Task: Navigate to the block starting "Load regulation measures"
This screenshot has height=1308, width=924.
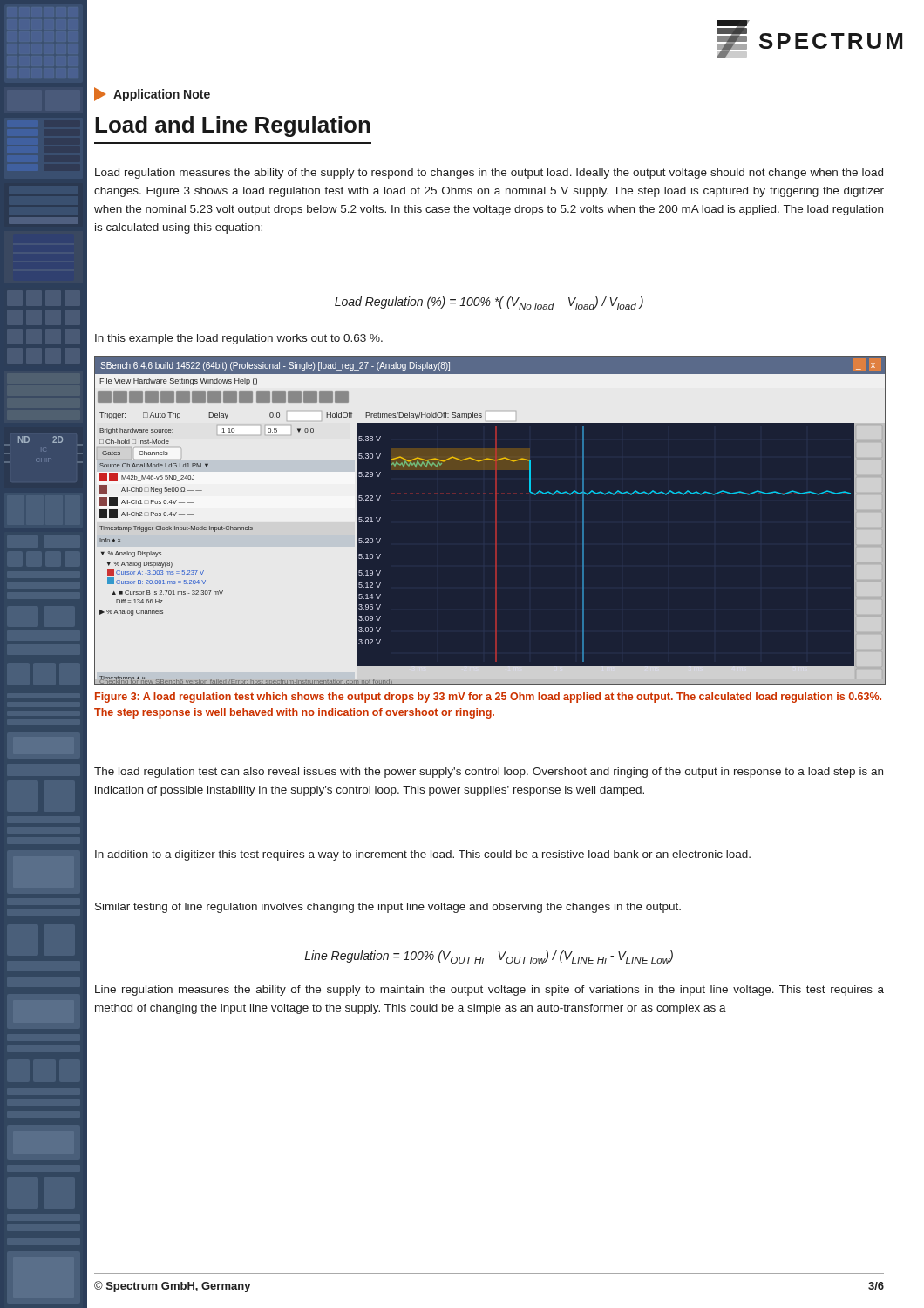Action: 489,200
